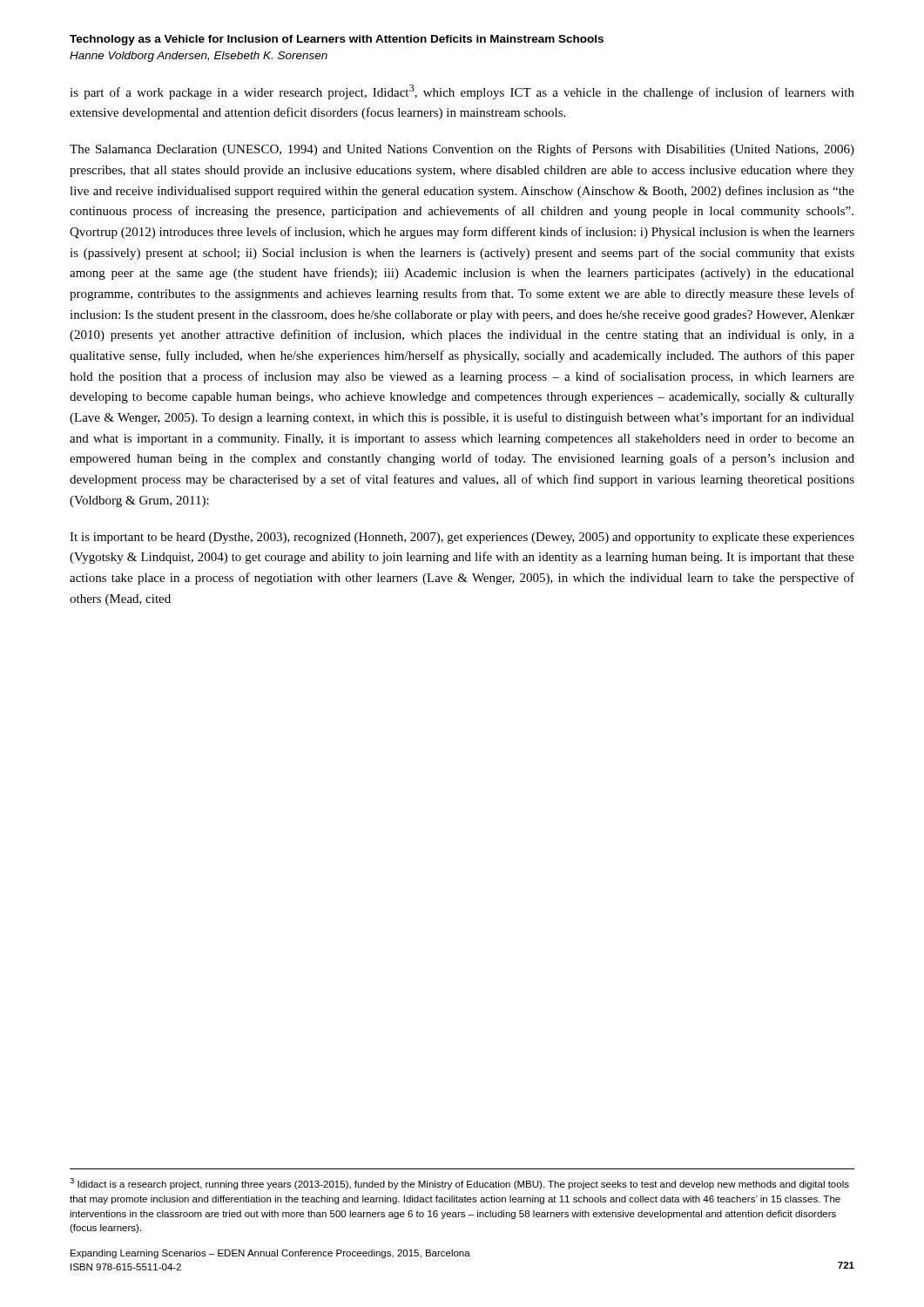This screenshot has width=924, height=1307.
Task: Point to the block beginning "is part of a"
Action: click(x=462, y=101)
